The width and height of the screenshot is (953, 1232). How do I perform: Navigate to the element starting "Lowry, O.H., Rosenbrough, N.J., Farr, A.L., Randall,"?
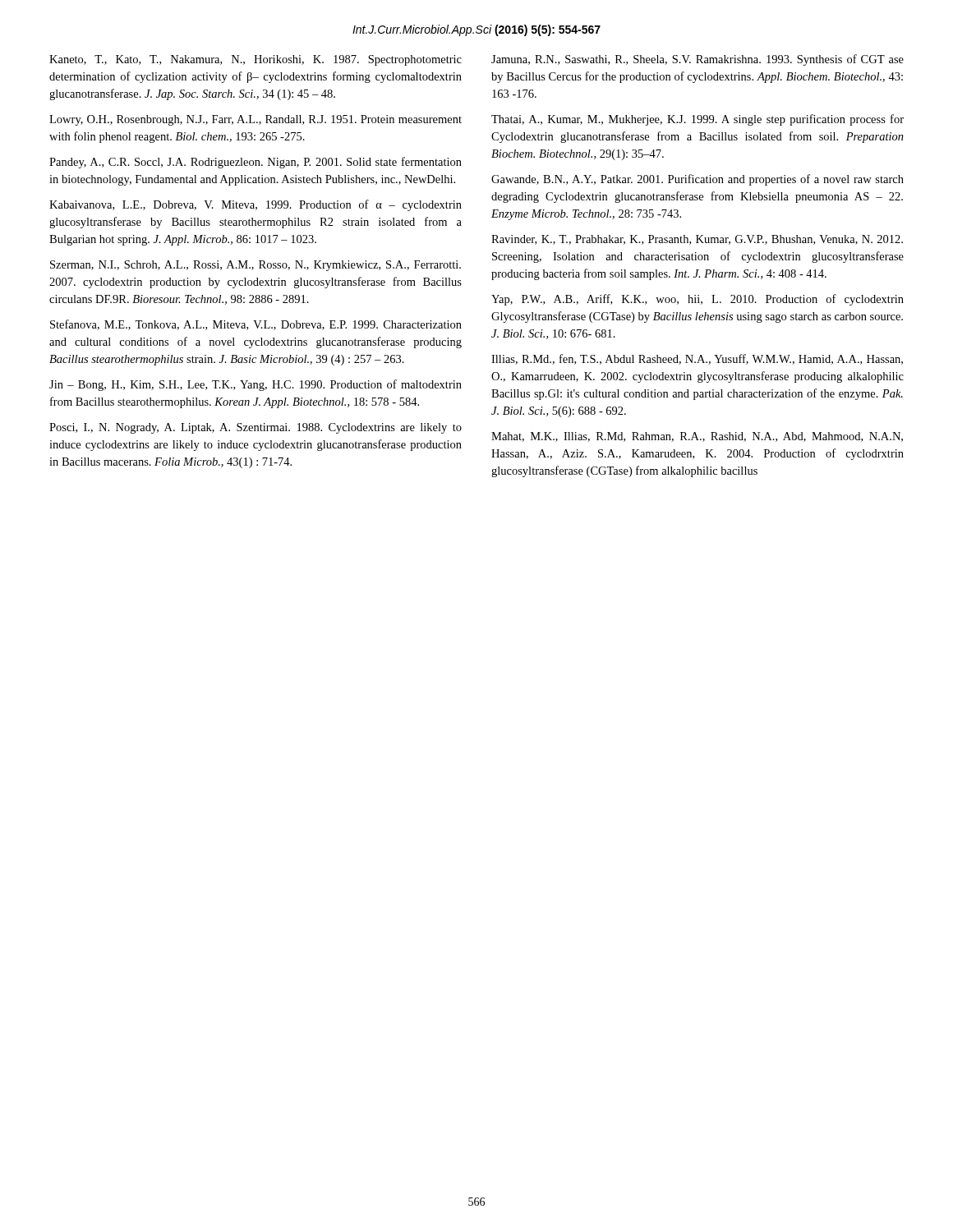255,128
